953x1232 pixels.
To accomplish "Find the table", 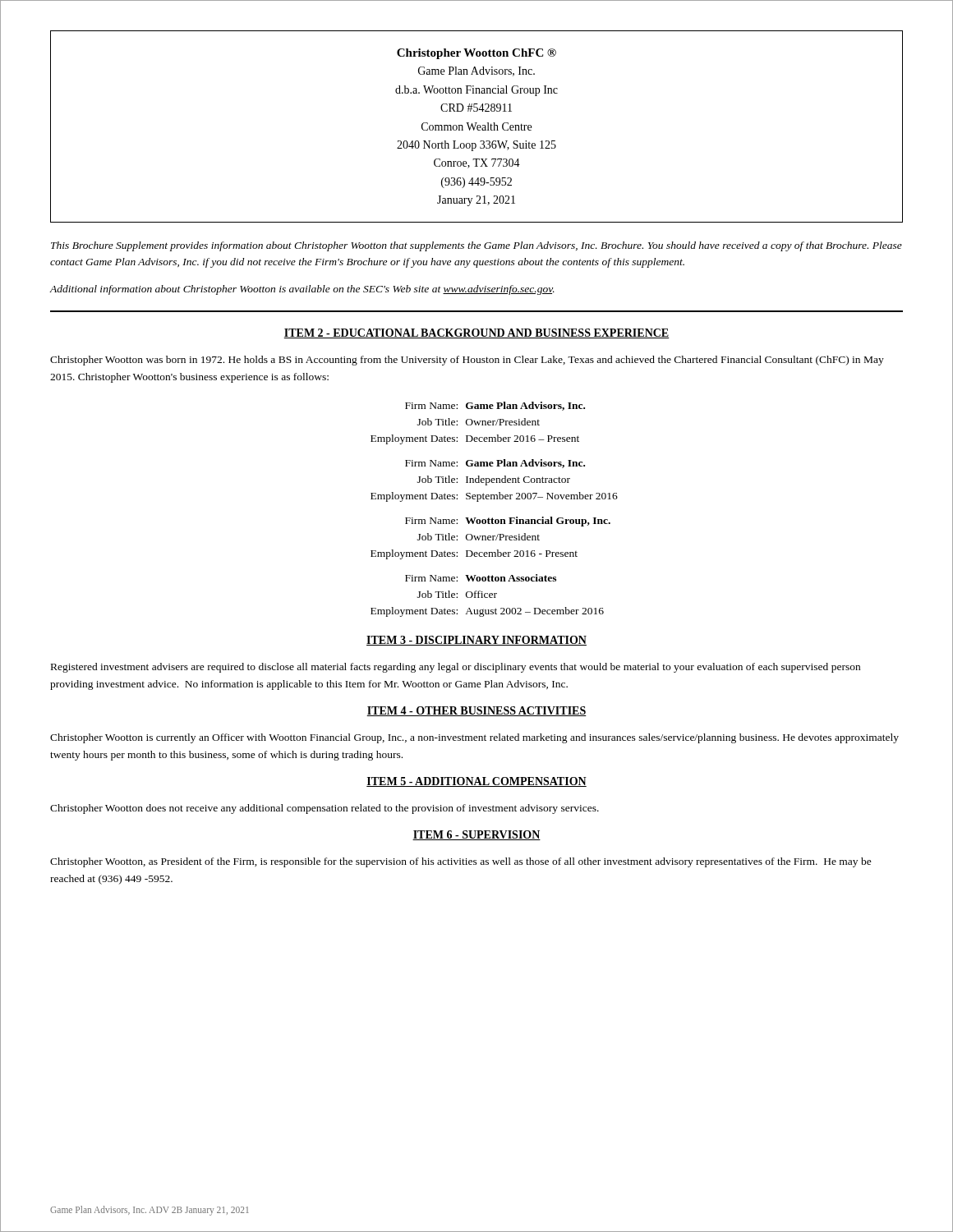I will pyautogui.click(x=476, y=509).
